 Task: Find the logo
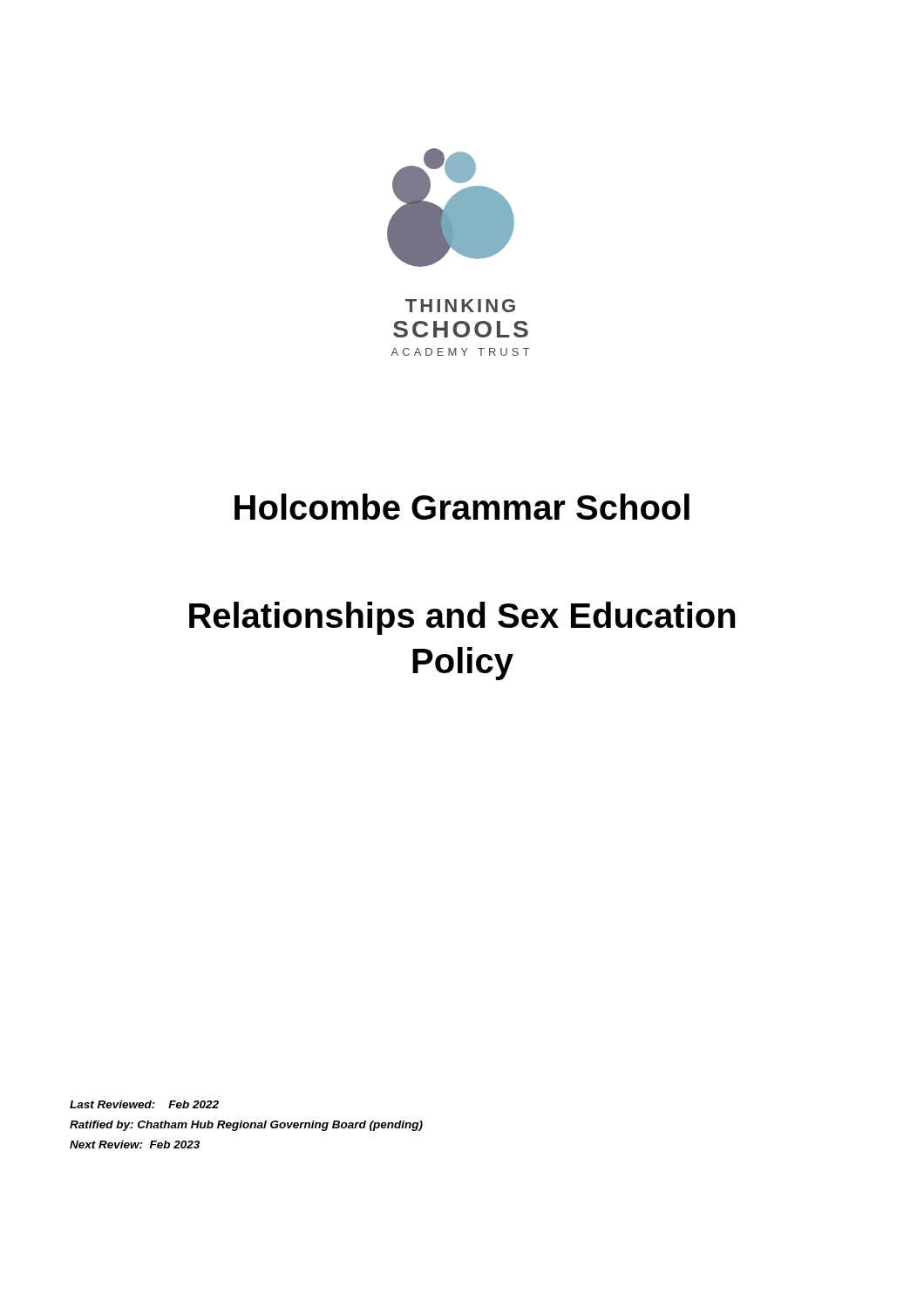coord(462,249)
